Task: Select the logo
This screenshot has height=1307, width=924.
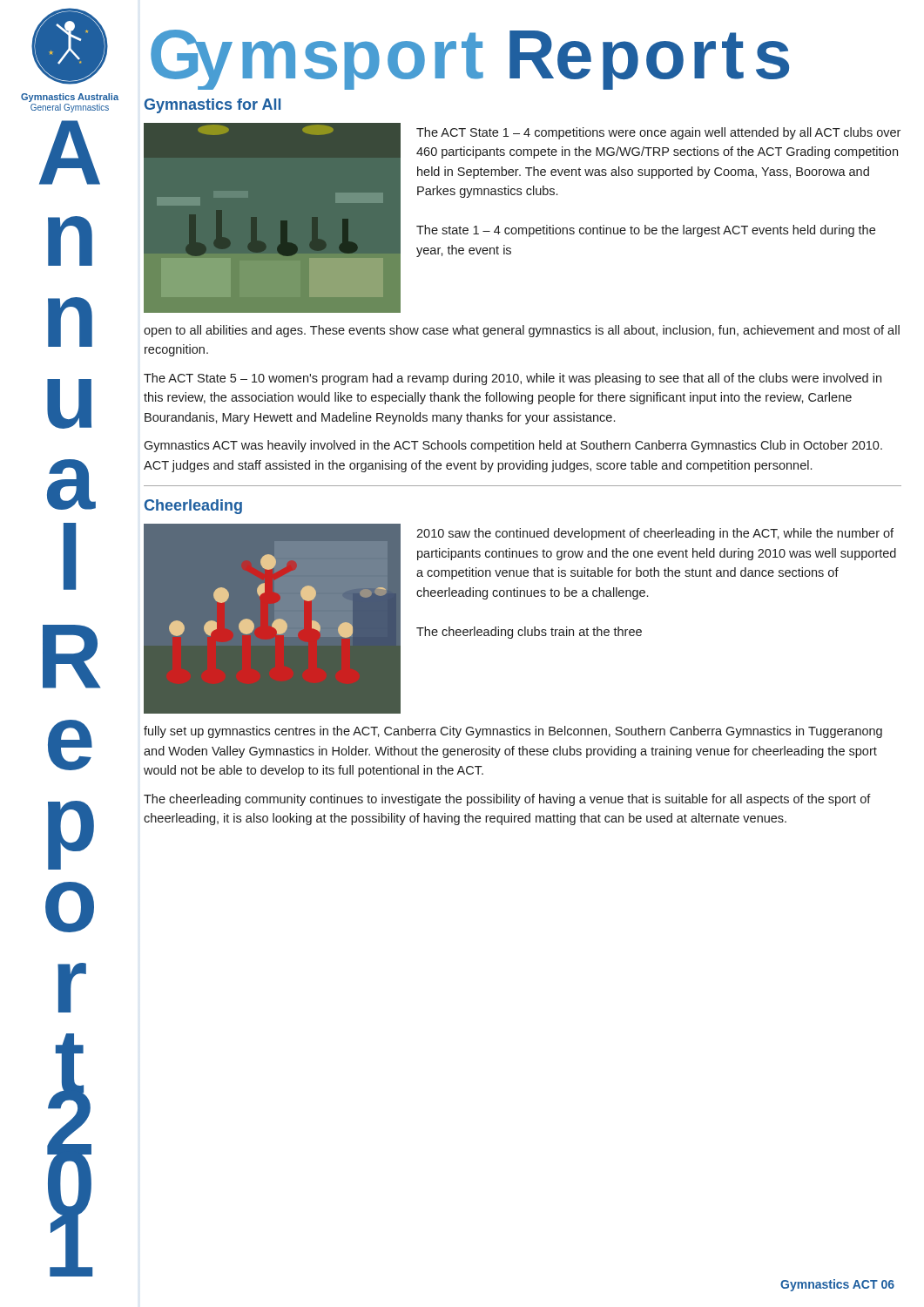Action: (x=70, y=60)
